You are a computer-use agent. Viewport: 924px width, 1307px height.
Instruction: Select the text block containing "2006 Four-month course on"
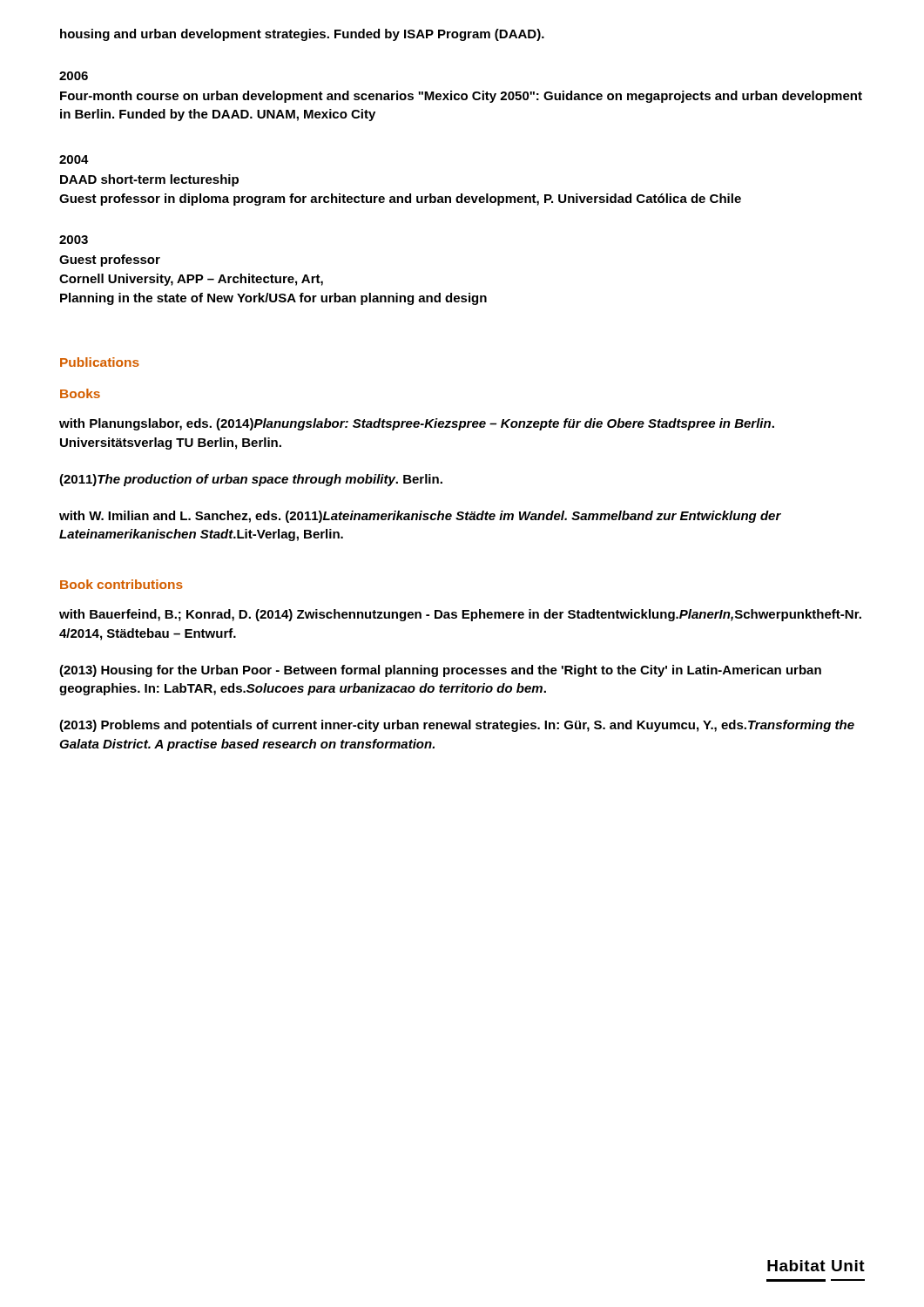point(462,95)
